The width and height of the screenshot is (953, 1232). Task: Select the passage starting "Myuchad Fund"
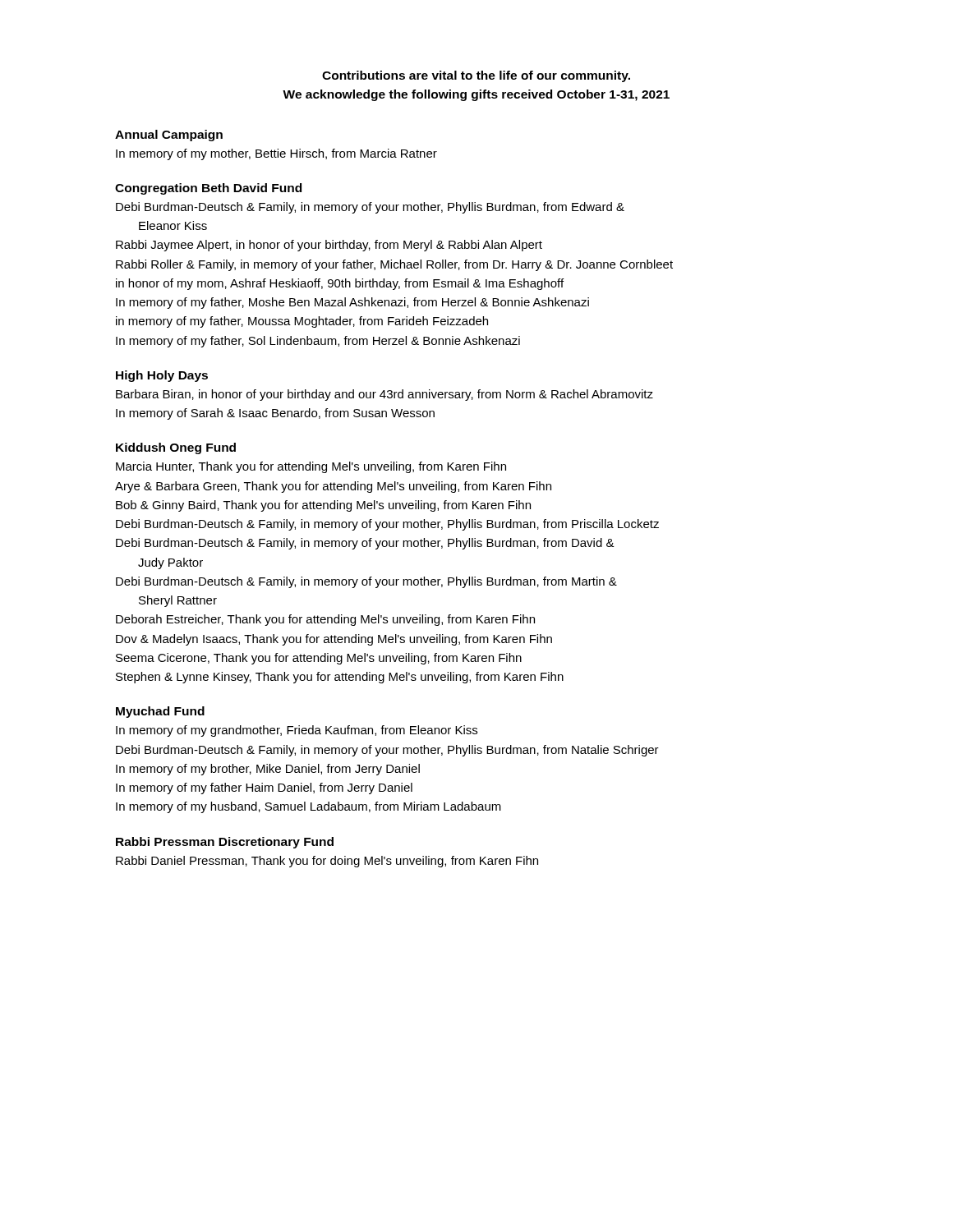(160, 711)
